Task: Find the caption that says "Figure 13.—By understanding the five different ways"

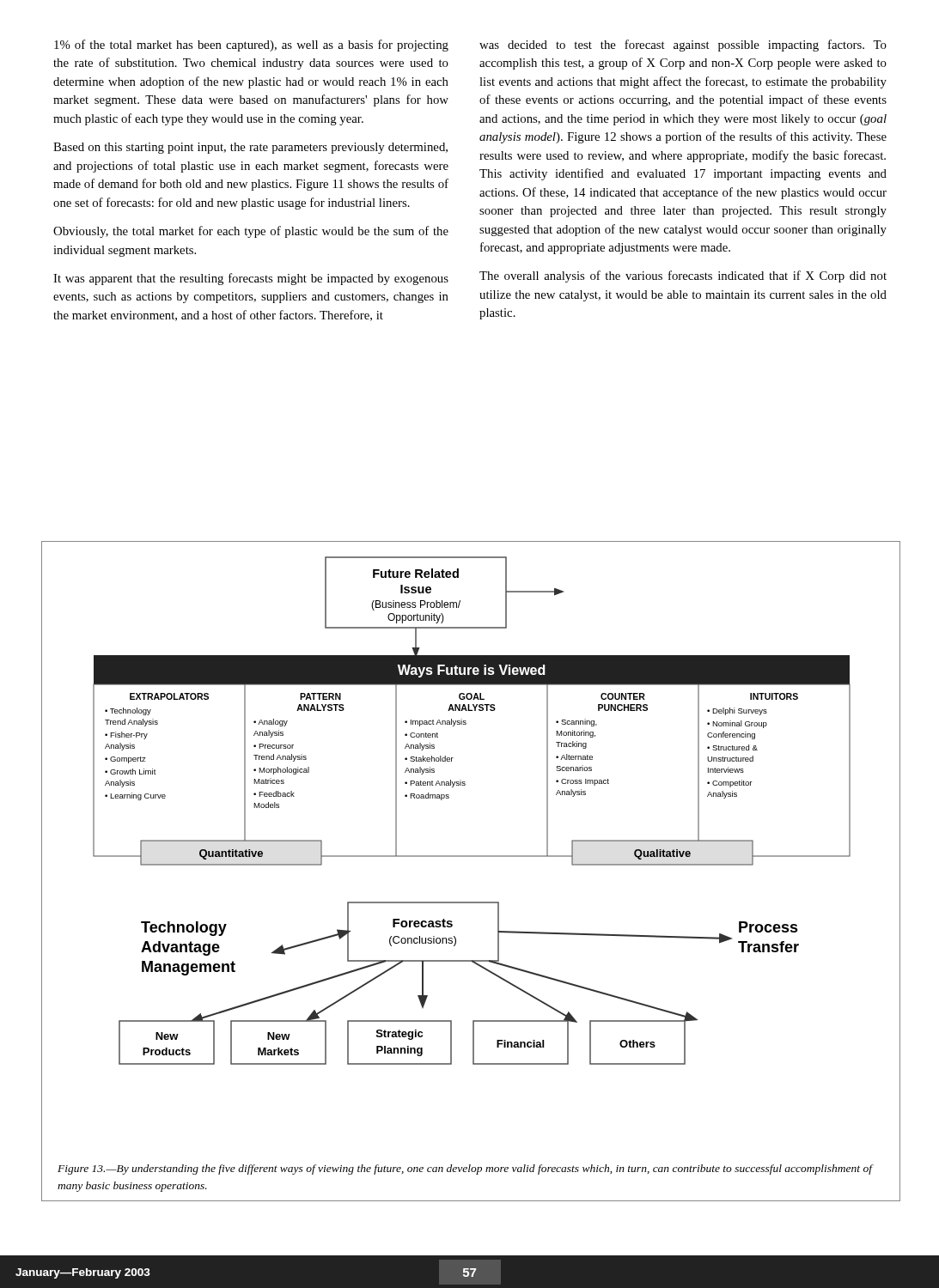Action: point(465,1177)
